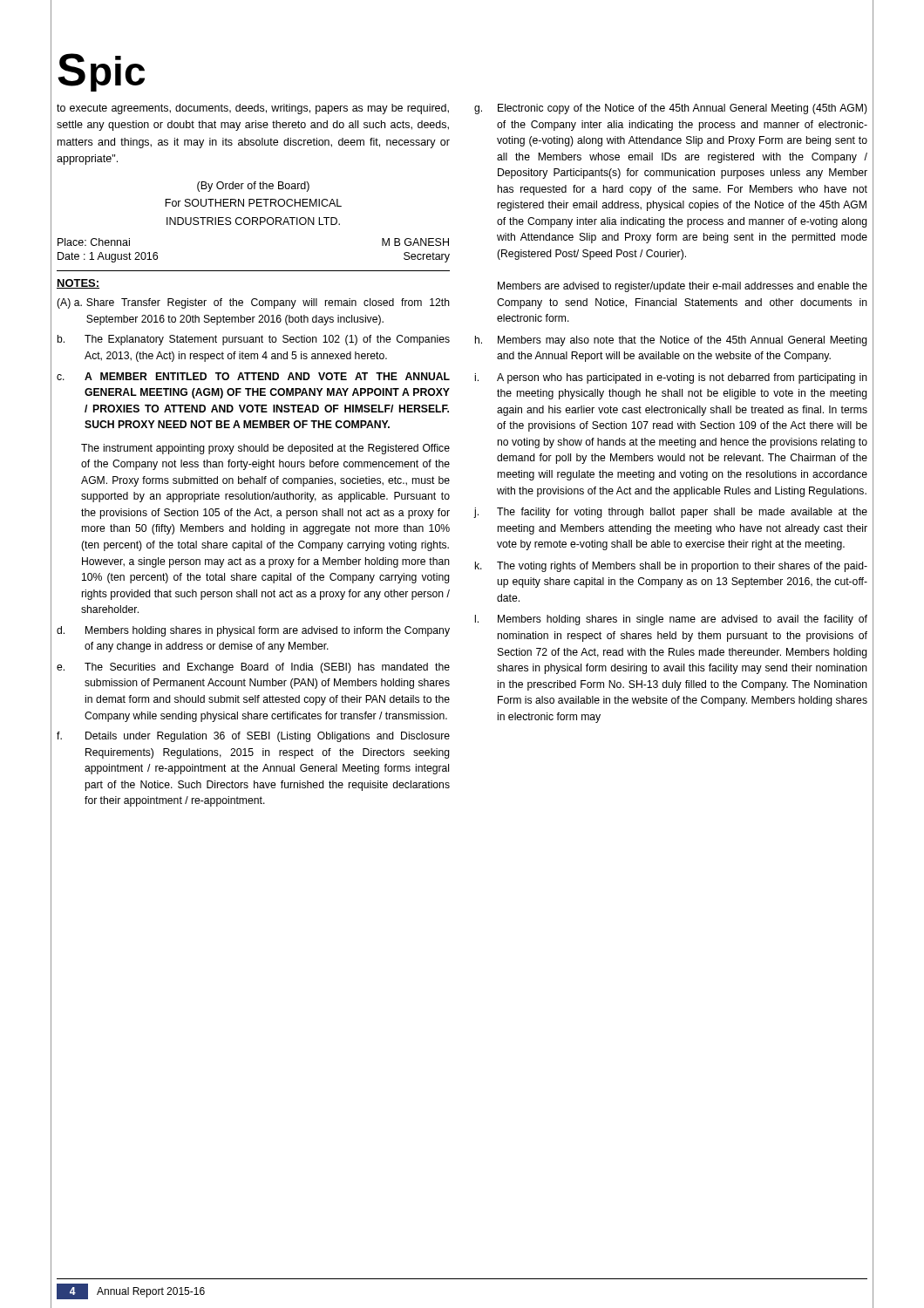Viewport: 924px width, 1308px height.
Task: Click on the list item with the text "g. Electronic copy of the Notice"
Action: [671, 214]
